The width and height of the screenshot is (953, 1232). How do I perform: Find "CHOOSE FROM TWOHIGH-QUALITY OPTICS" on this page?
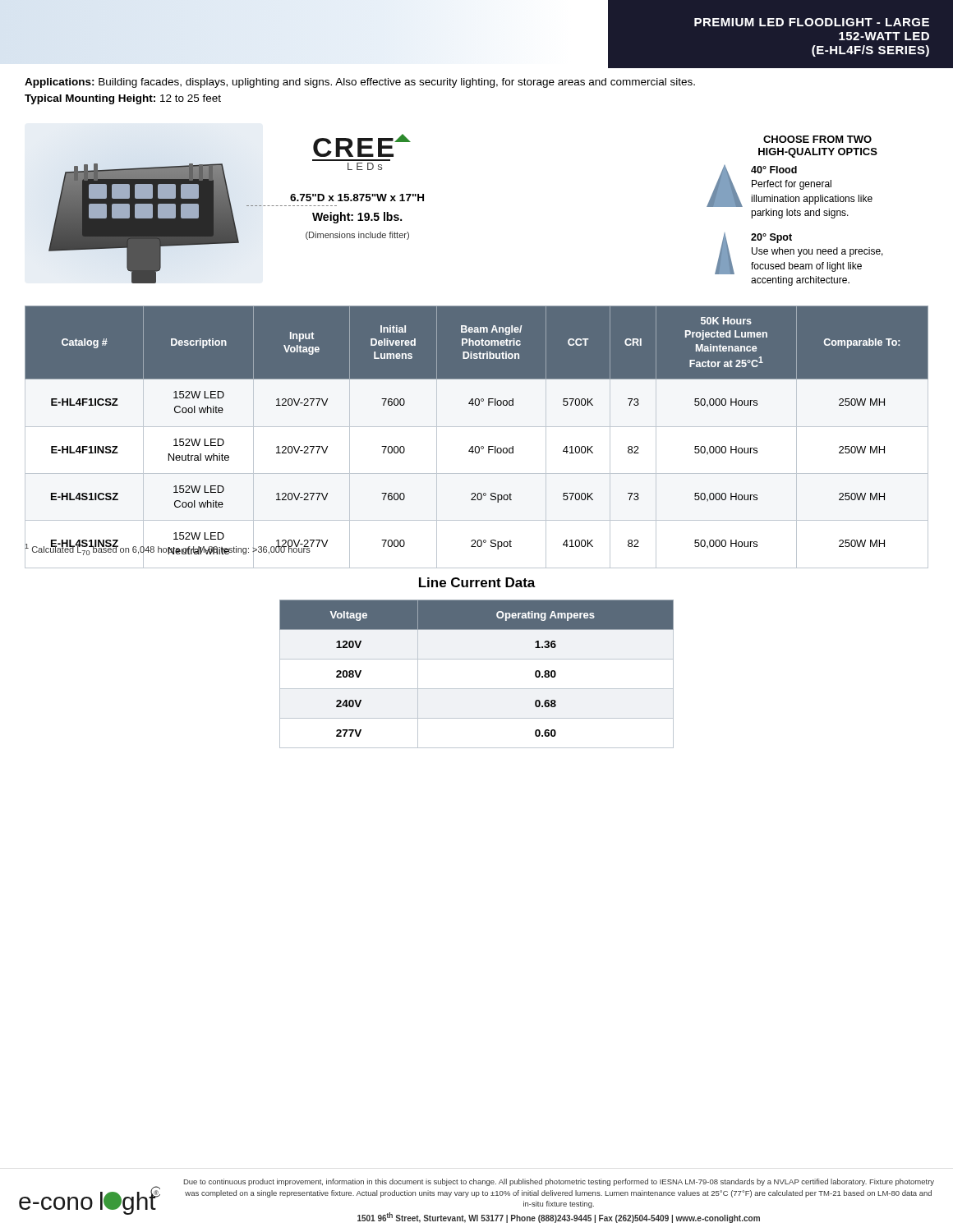coord(817,145)
